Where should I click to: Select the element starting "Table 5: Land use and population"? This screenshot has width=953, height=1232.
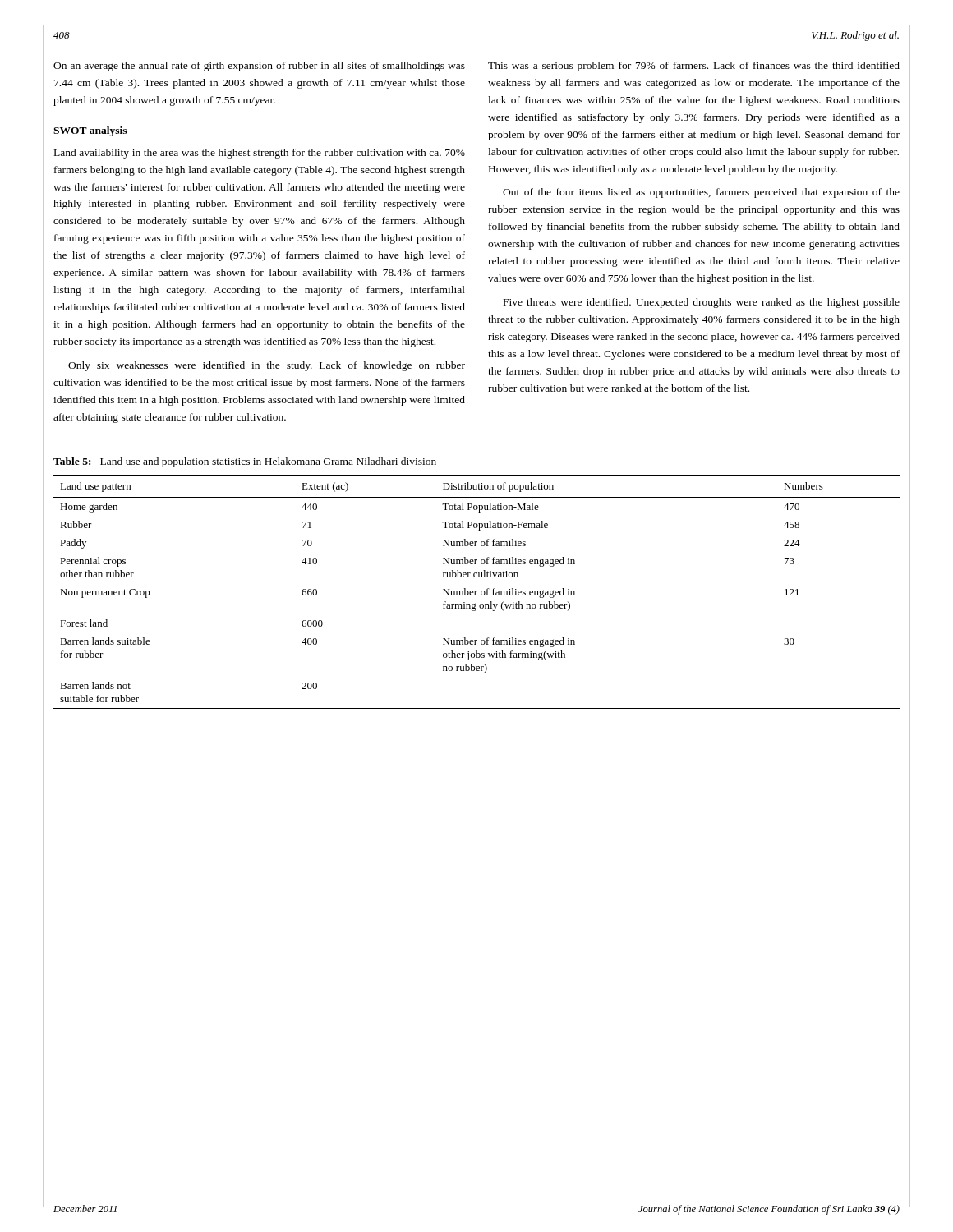coord(245,462)
